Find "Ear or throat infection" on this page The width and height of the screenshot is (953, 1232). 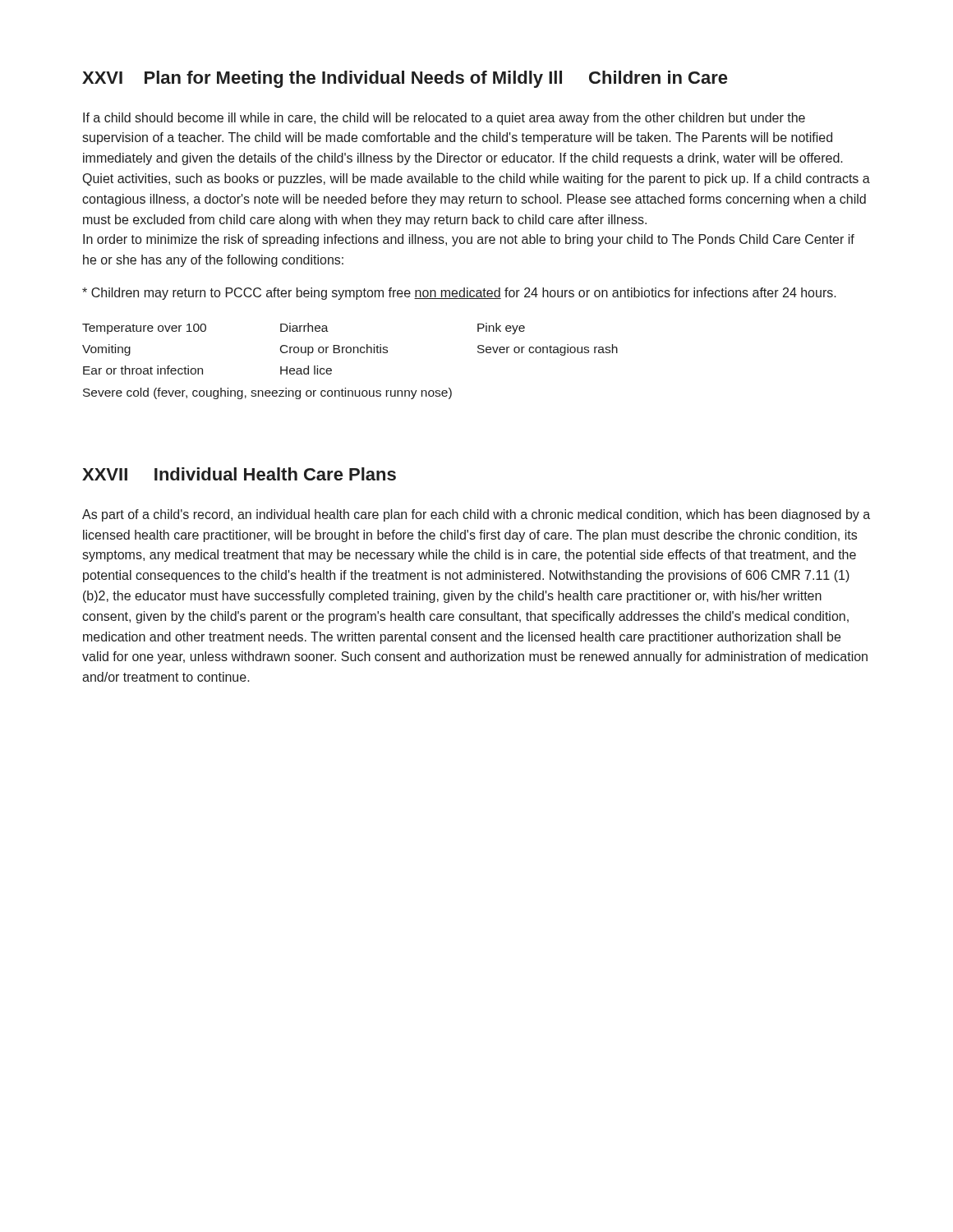coord(143,370)
